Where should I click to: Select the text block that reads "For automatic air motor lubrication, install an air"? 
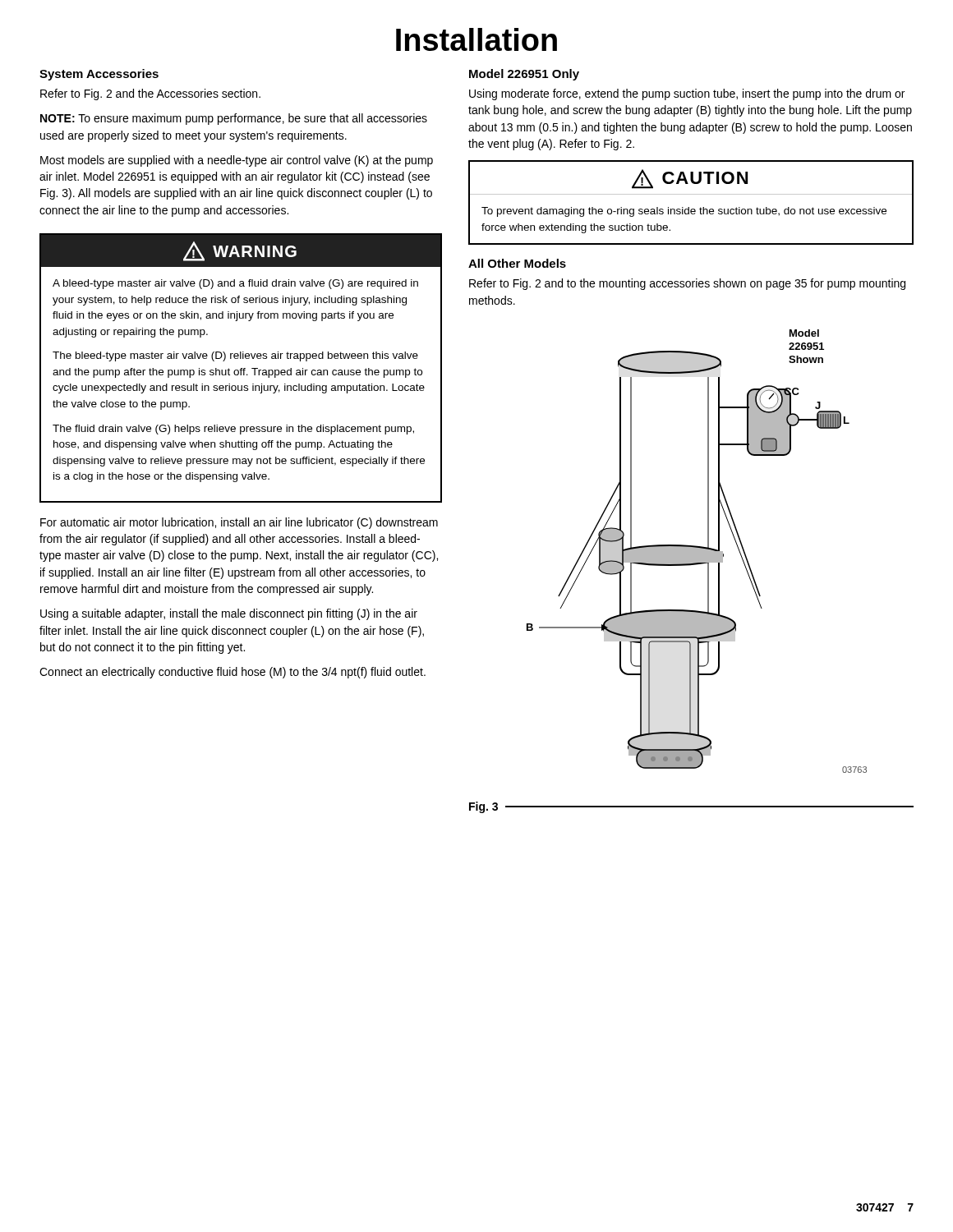pyautogui.click(x=239, y=556)
